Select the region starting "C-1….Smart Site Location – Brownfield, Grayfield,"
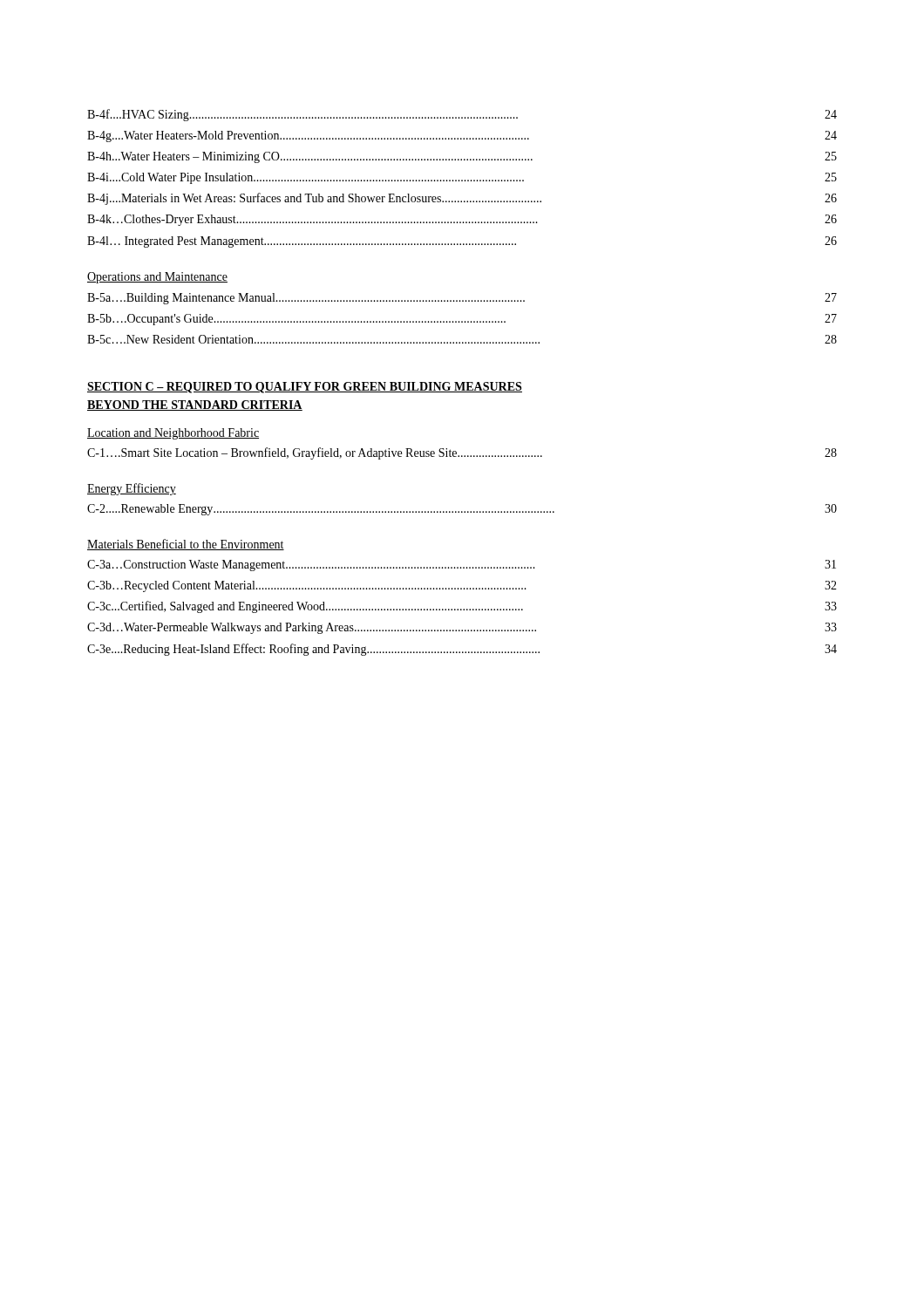This screenshot has width=924, height=1308. tap(462, 453)
